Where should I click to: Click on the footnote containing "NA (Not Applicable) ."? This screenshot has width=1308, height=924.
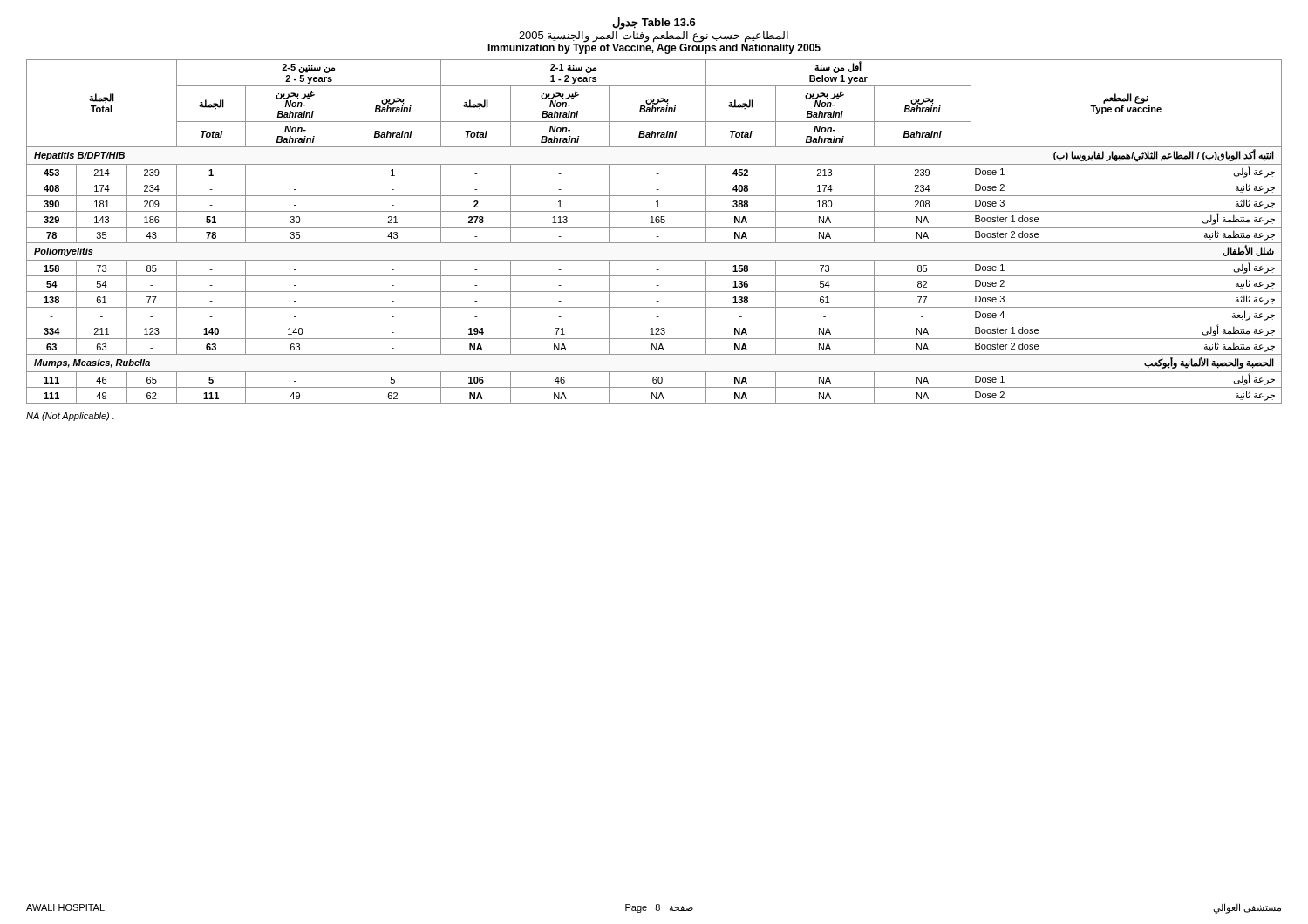coord(71,416)
